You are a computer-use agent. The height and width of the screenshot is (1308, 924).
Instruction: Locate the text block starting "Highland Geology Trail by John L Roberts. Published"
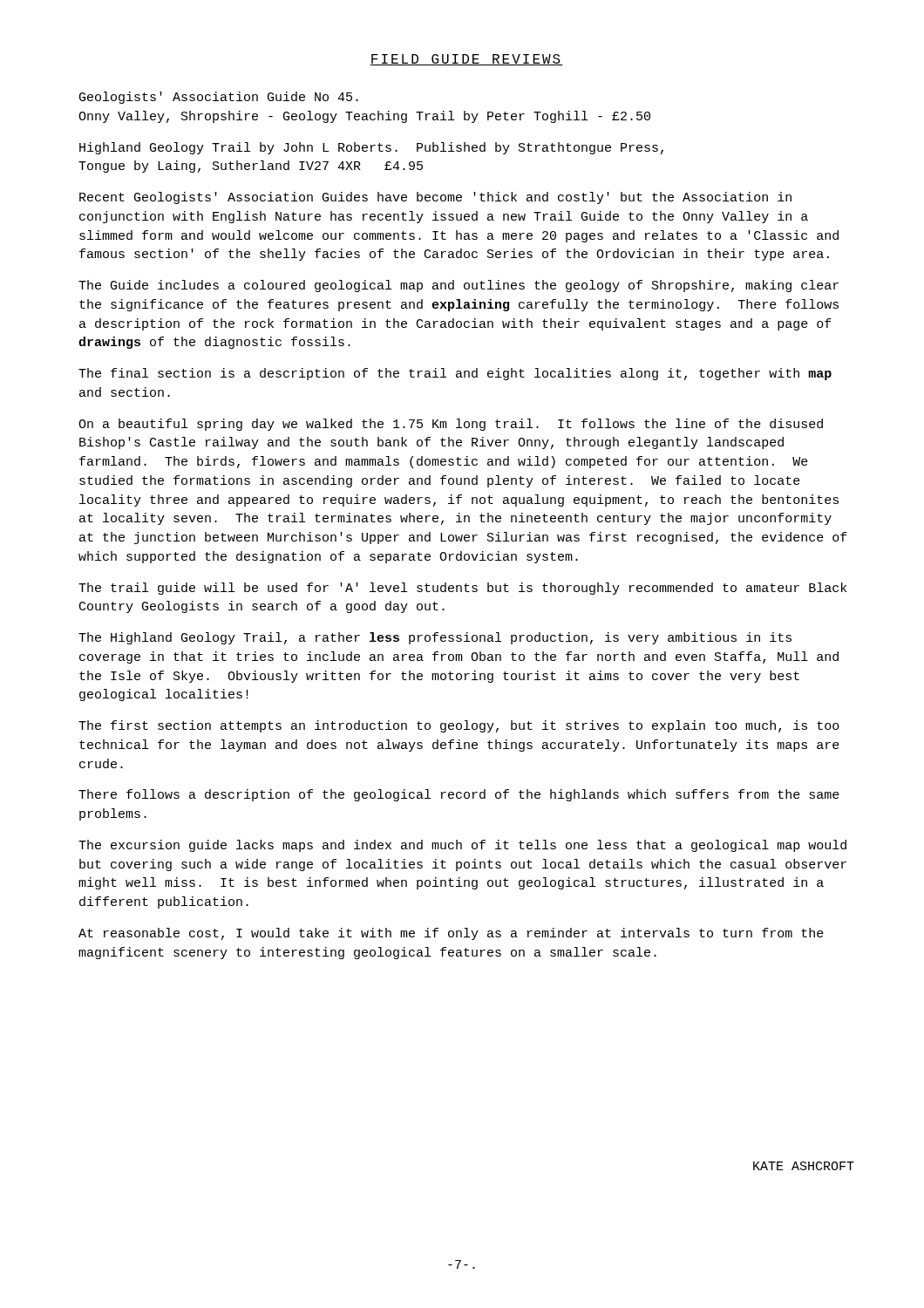[x=373, y=158]
